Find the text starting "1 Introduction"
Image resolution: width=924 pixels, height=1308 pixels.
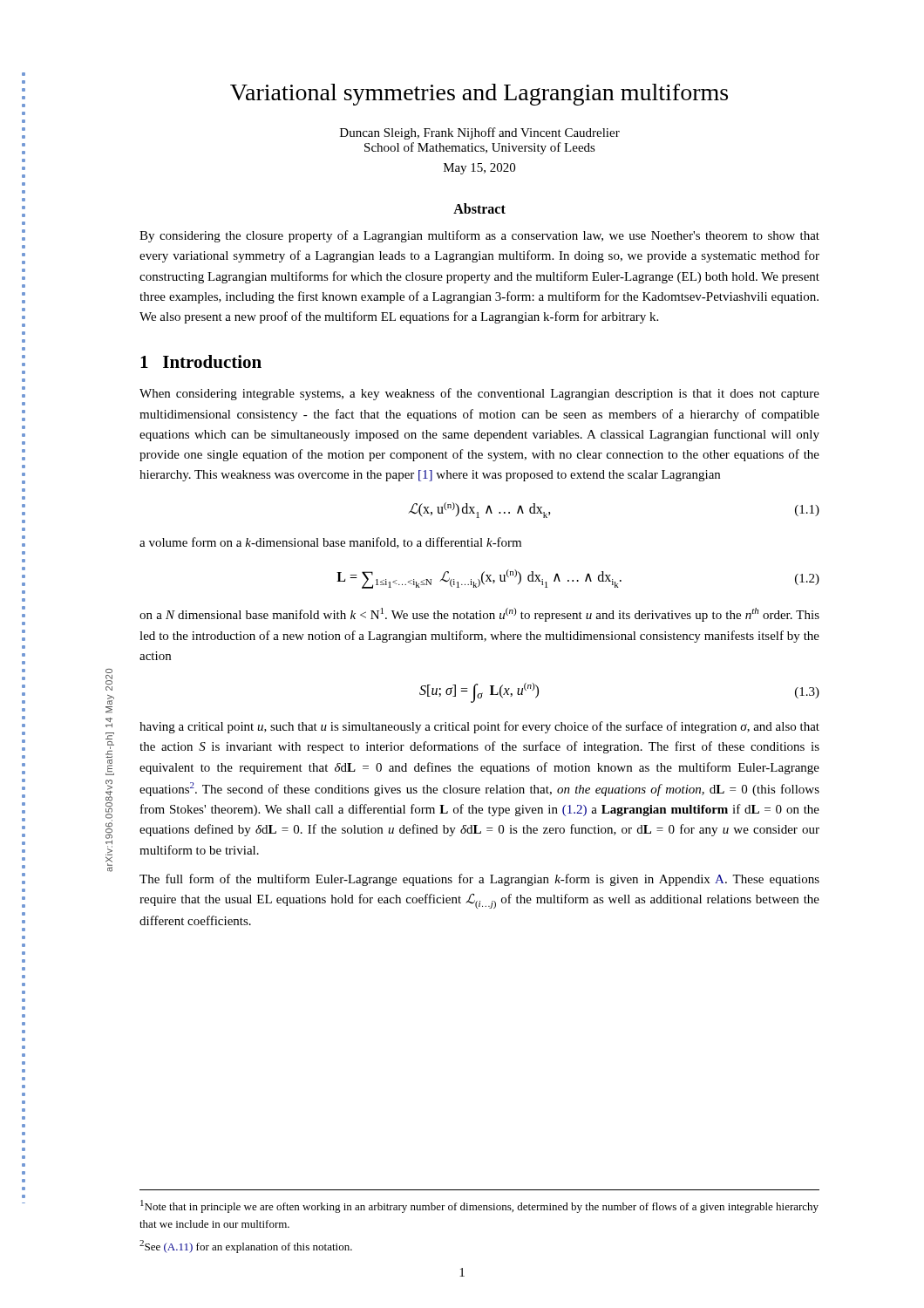pyautogui.click(x=201, y=362)
